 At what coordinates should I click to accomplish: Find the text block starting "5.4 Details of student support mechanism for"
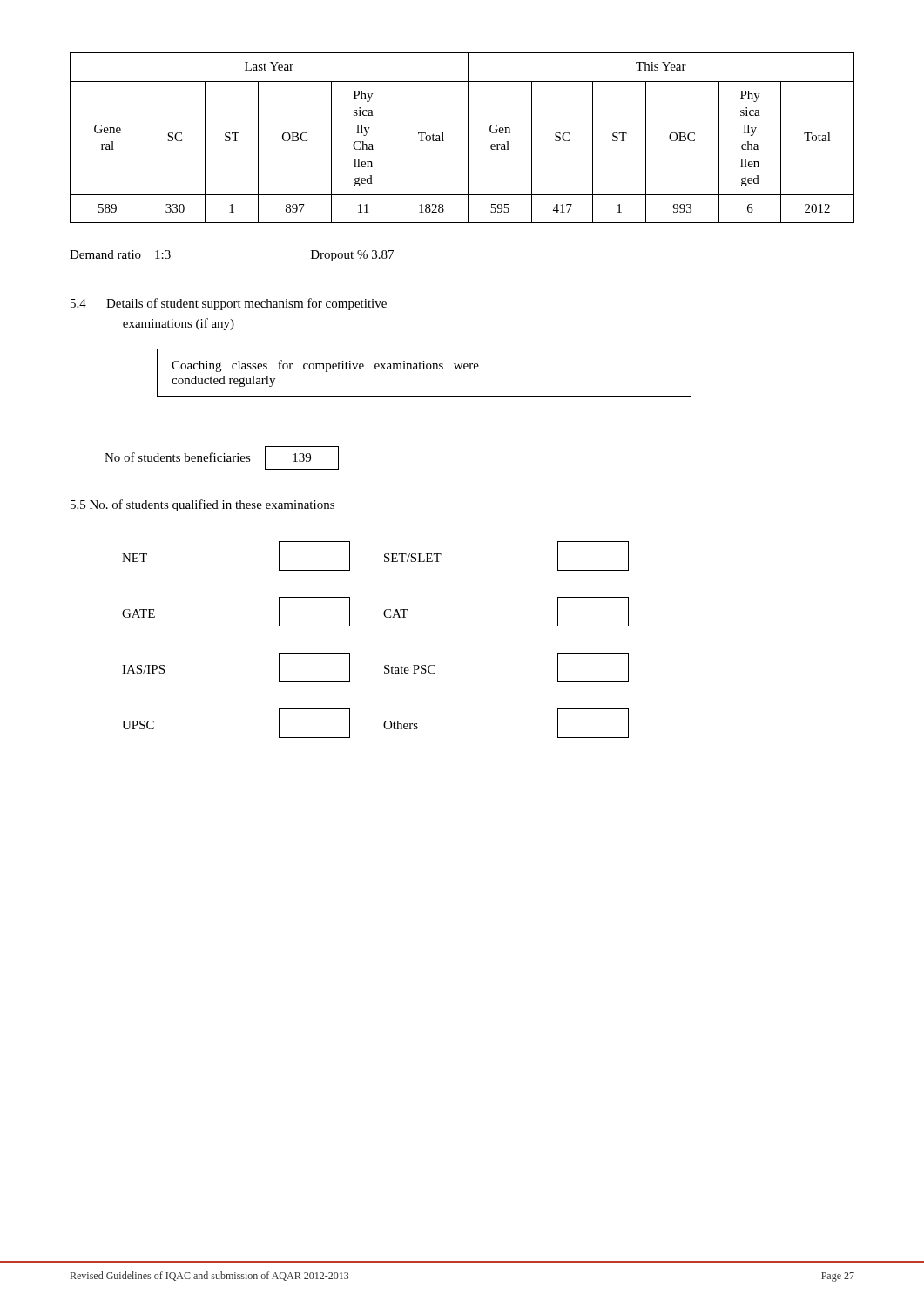[x=228, y=313]
